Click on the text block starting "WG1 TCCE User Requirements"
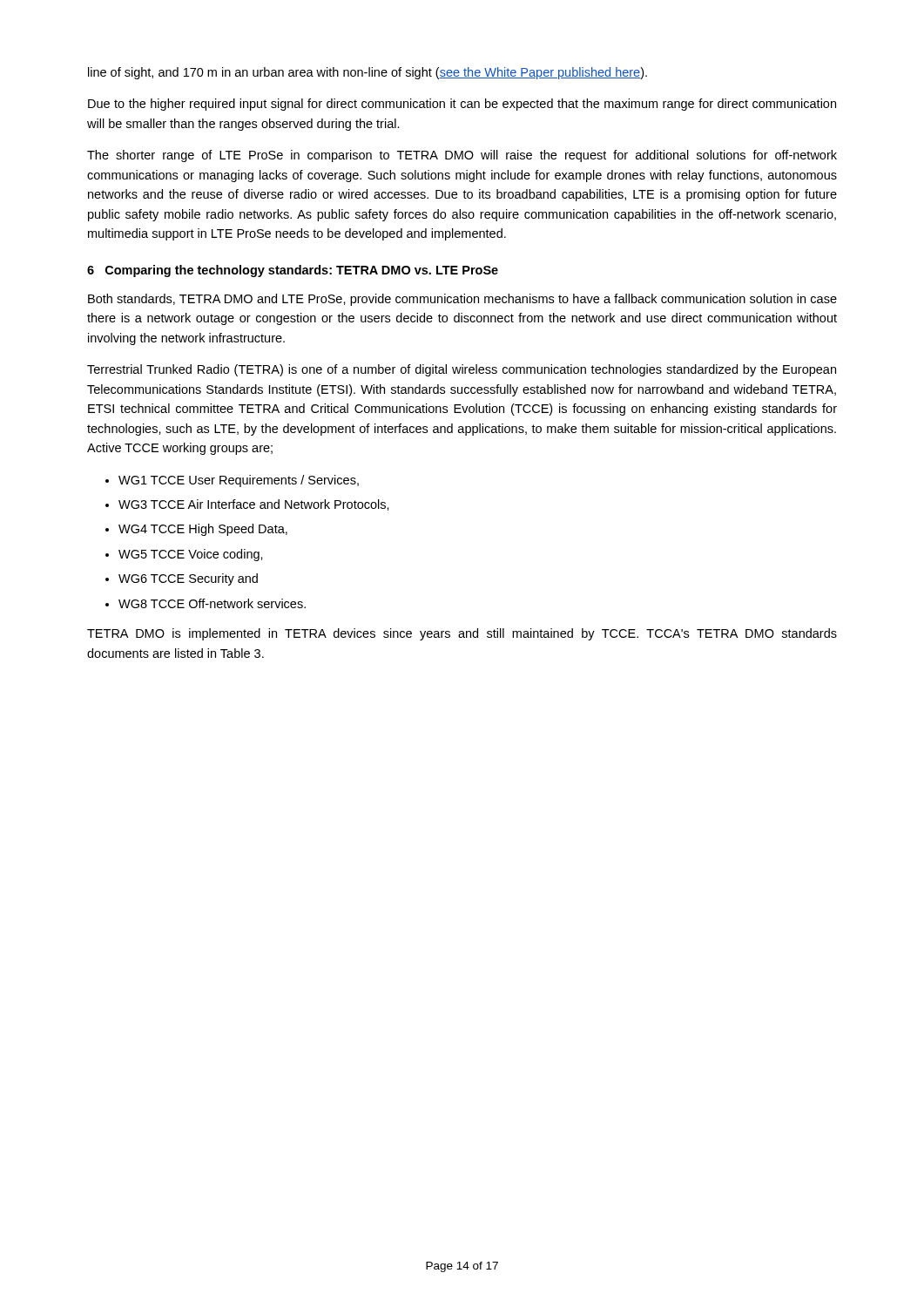Screen dimensions: 1307x924 point(239,480)
